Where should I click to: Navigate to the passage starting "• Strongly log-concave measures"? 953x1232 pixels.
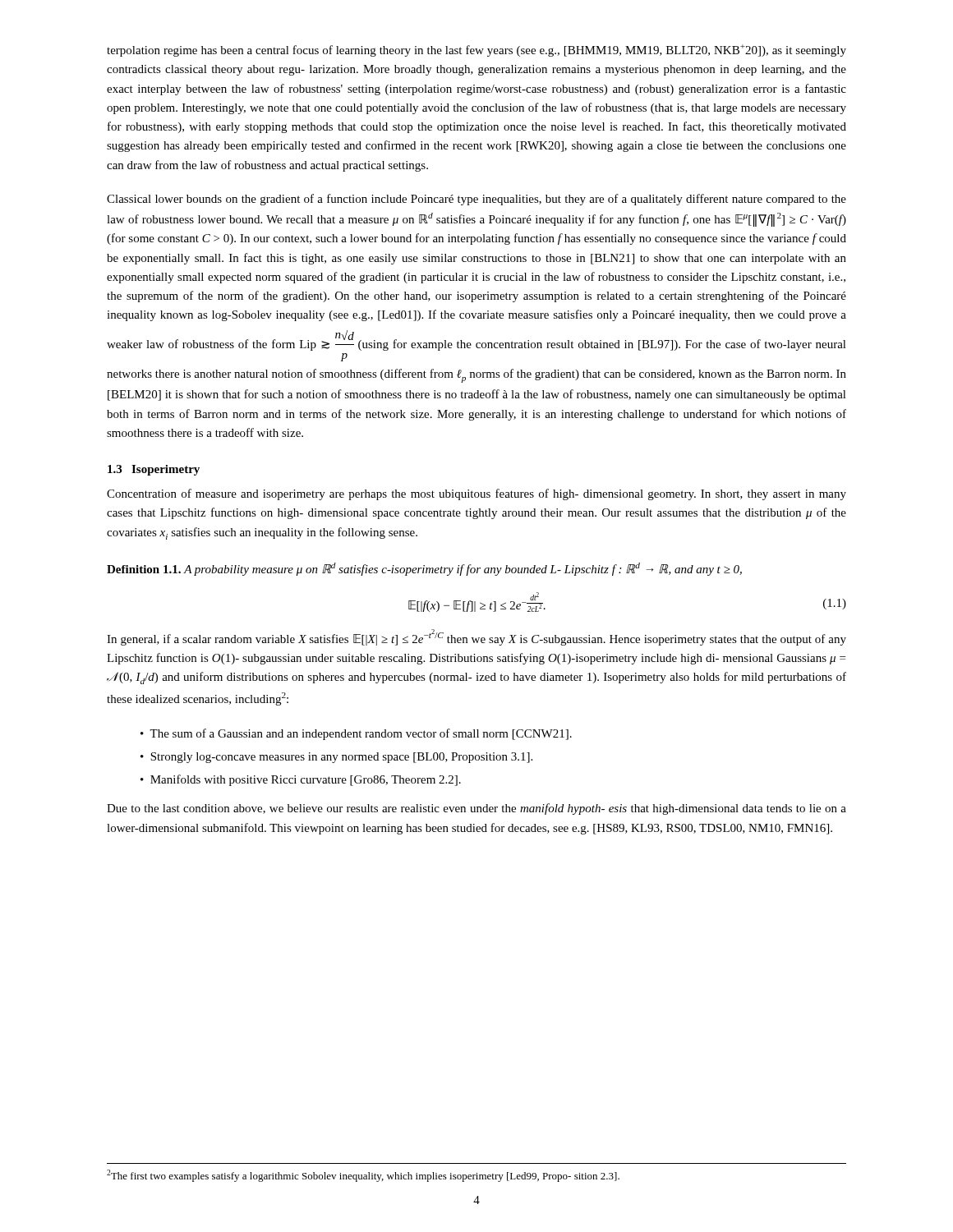coord(337,756)
